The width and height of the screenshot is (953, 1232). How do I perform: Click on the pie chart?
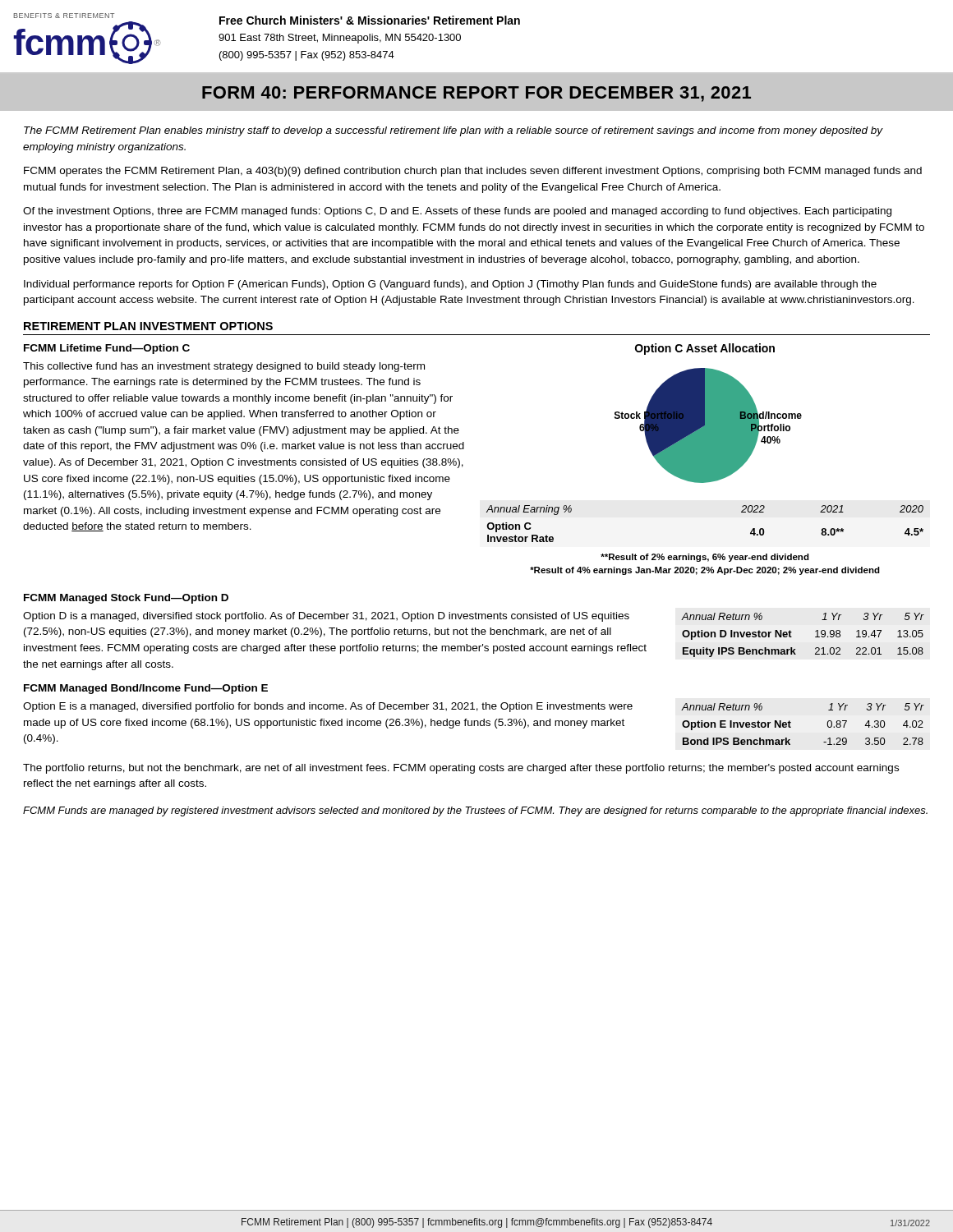(x=705, y=459)
